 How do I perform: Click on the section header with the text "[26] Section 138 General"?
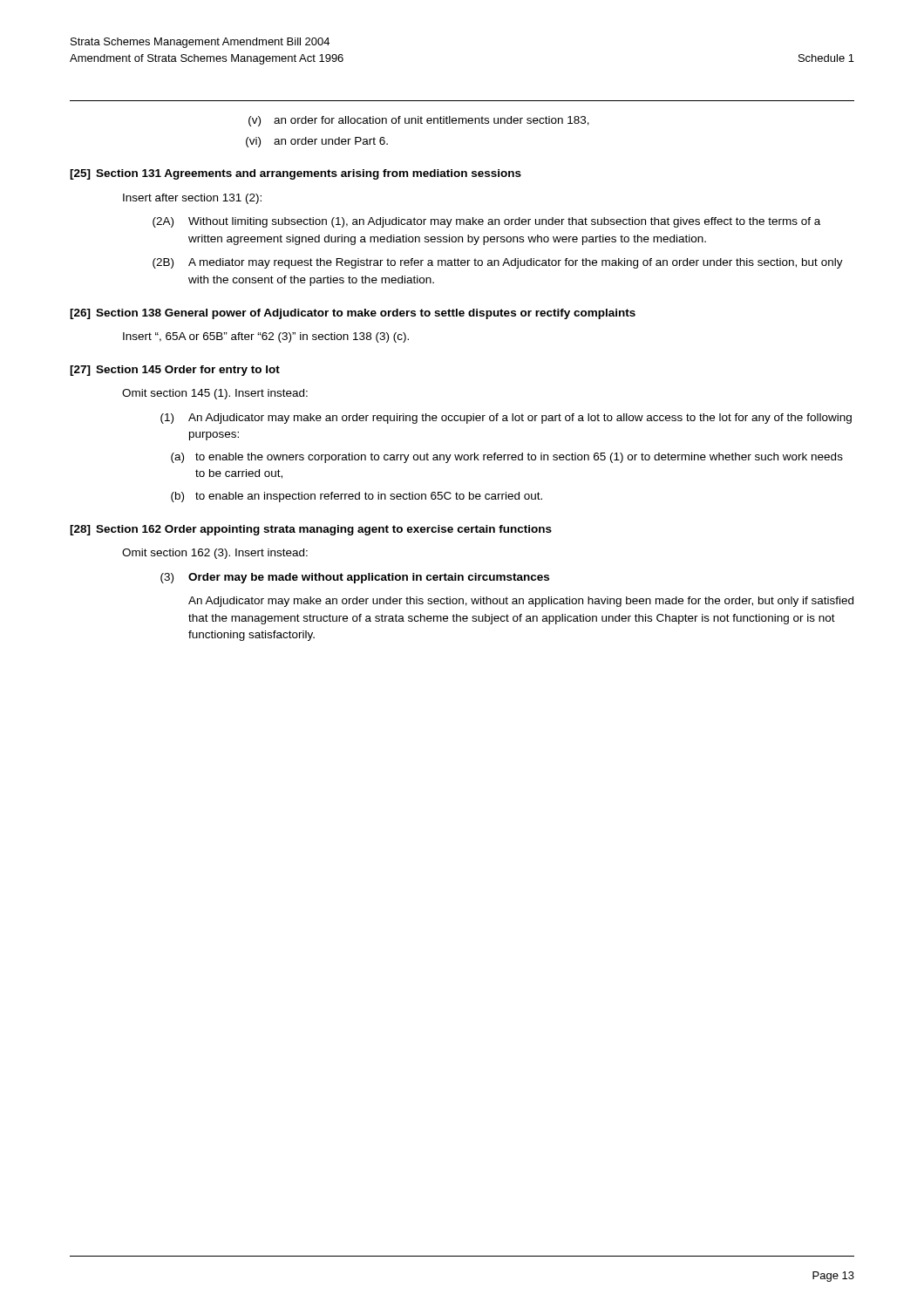[353, 312]
